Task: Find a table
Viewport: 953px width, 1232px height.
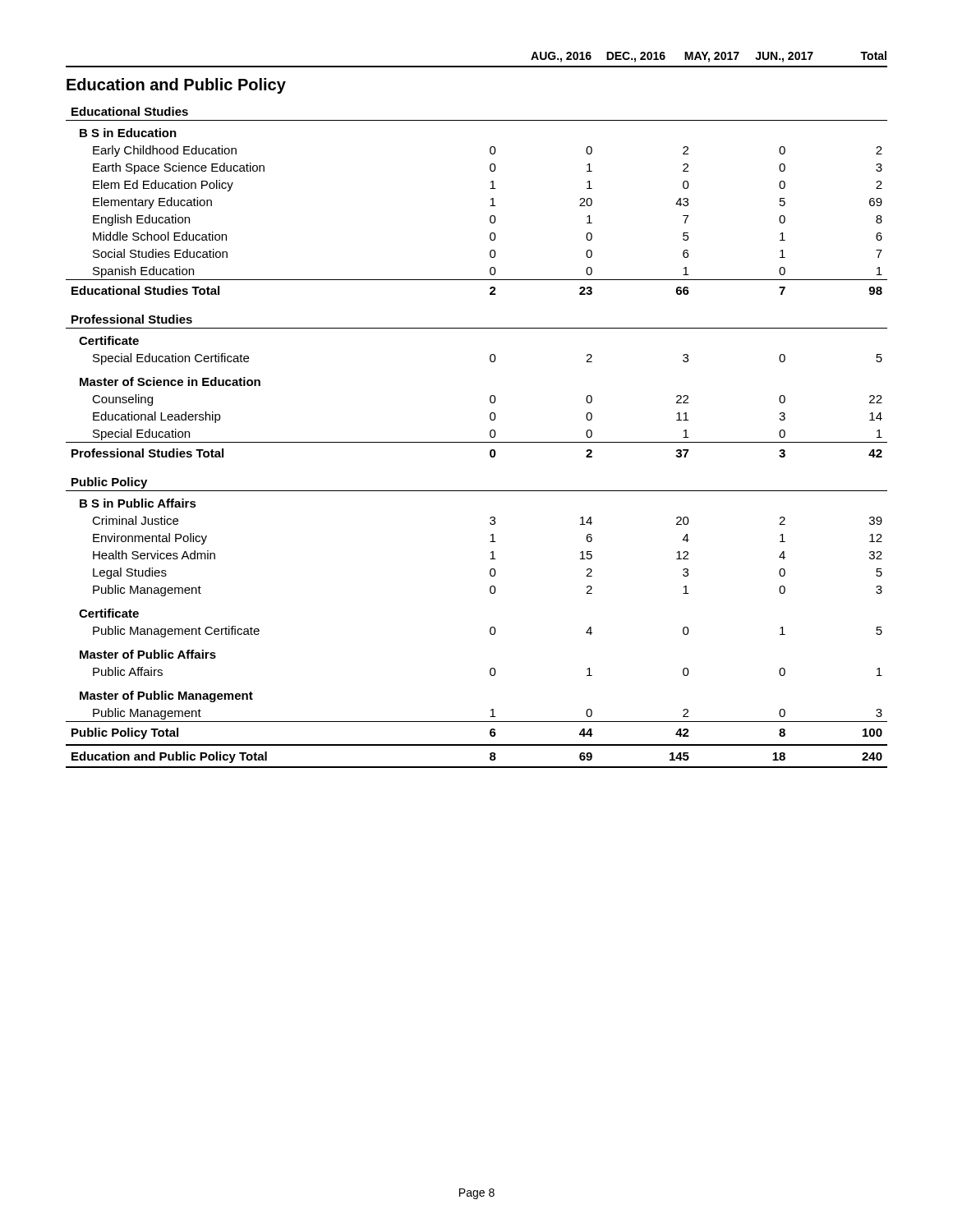Action: click(476, 431)
